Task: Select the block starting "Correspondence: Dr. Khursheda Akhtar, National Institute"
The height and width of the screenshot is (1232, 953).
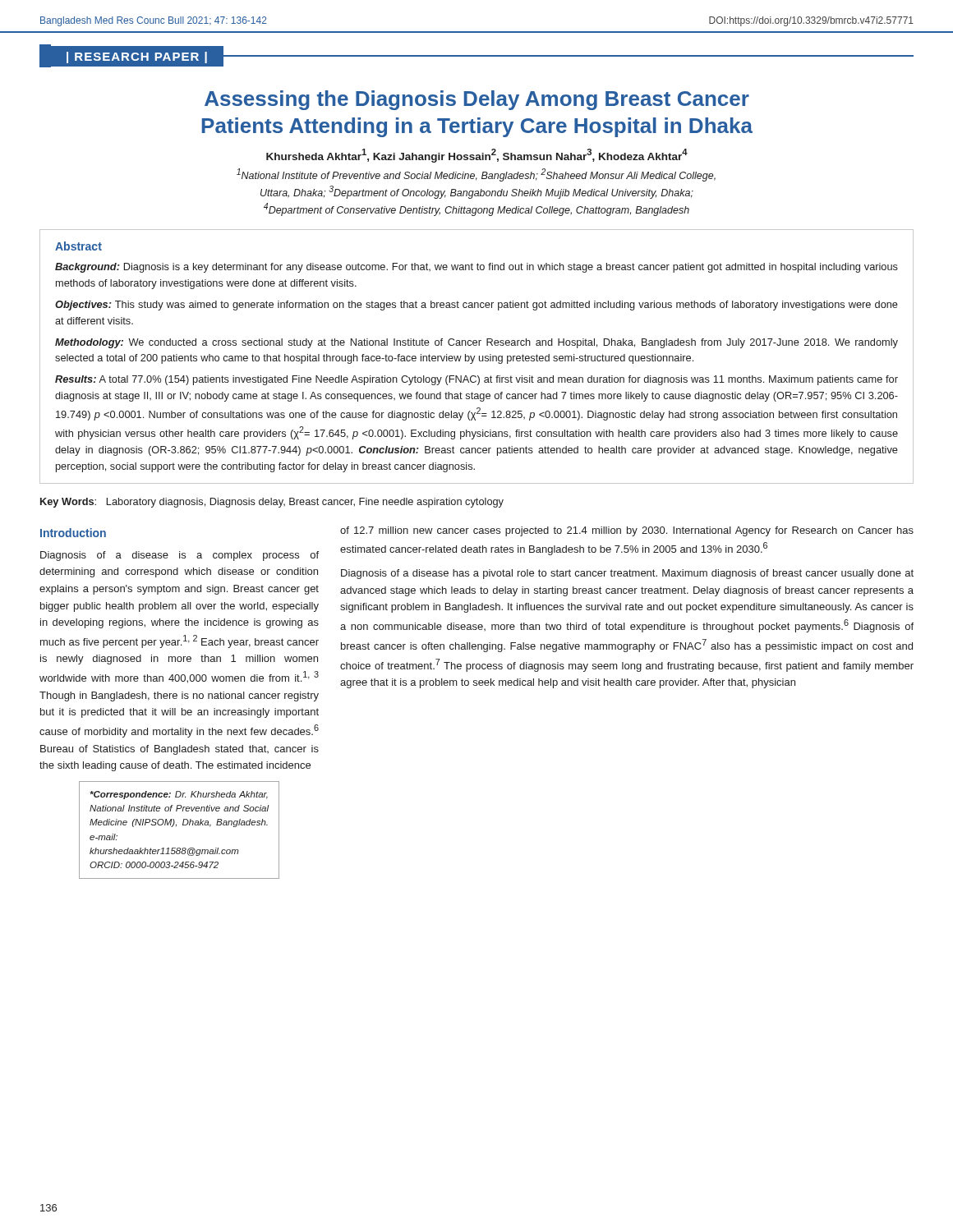Action: pyautogui.click(x=179, y=829)
